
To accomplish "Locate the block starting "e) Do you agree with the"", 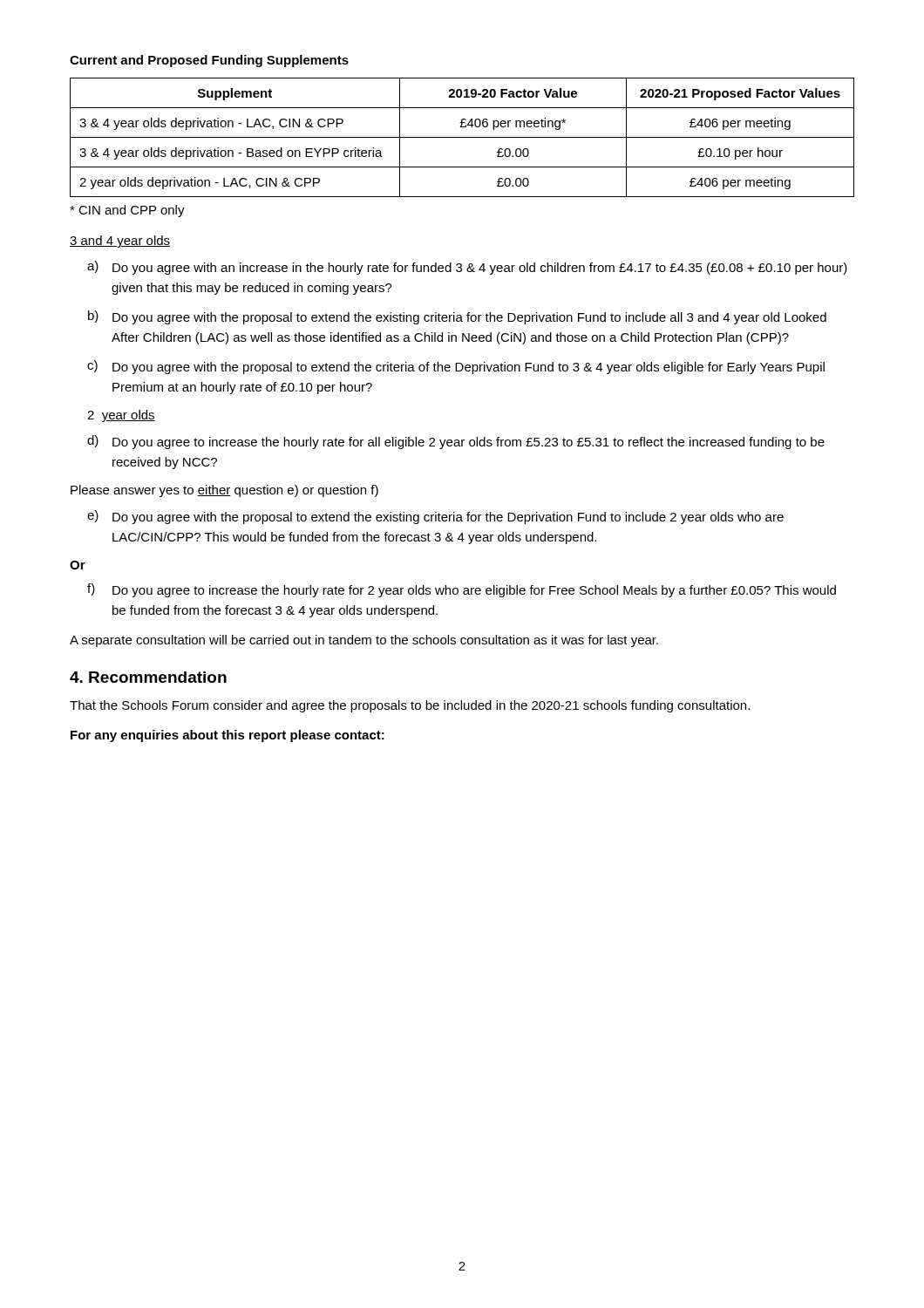I will coord(471,527).
